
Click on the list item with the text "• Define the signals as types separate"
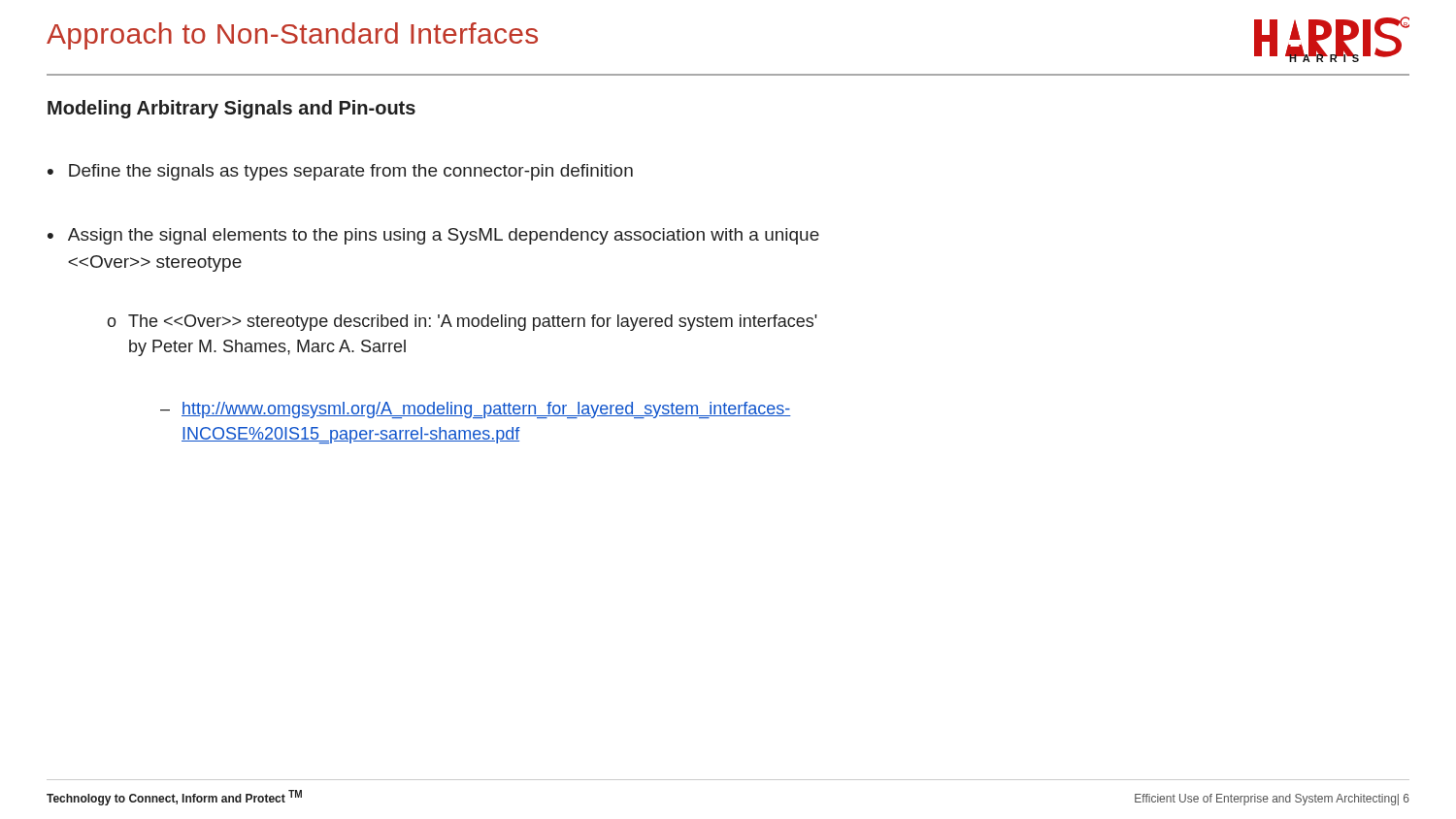(340, 172)
